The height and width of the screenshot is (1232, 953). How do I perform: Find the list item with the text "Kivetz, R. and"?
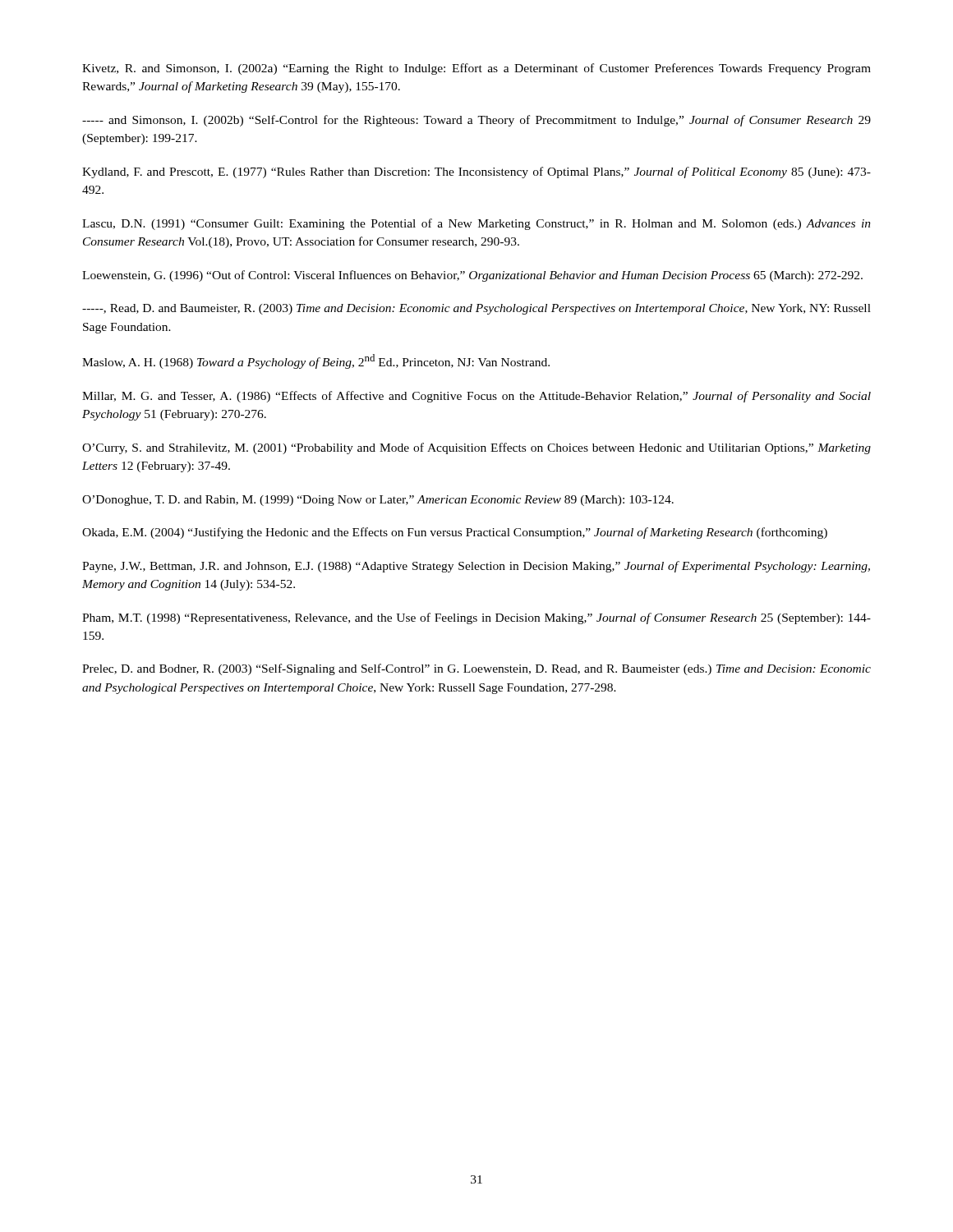(476, 77)
